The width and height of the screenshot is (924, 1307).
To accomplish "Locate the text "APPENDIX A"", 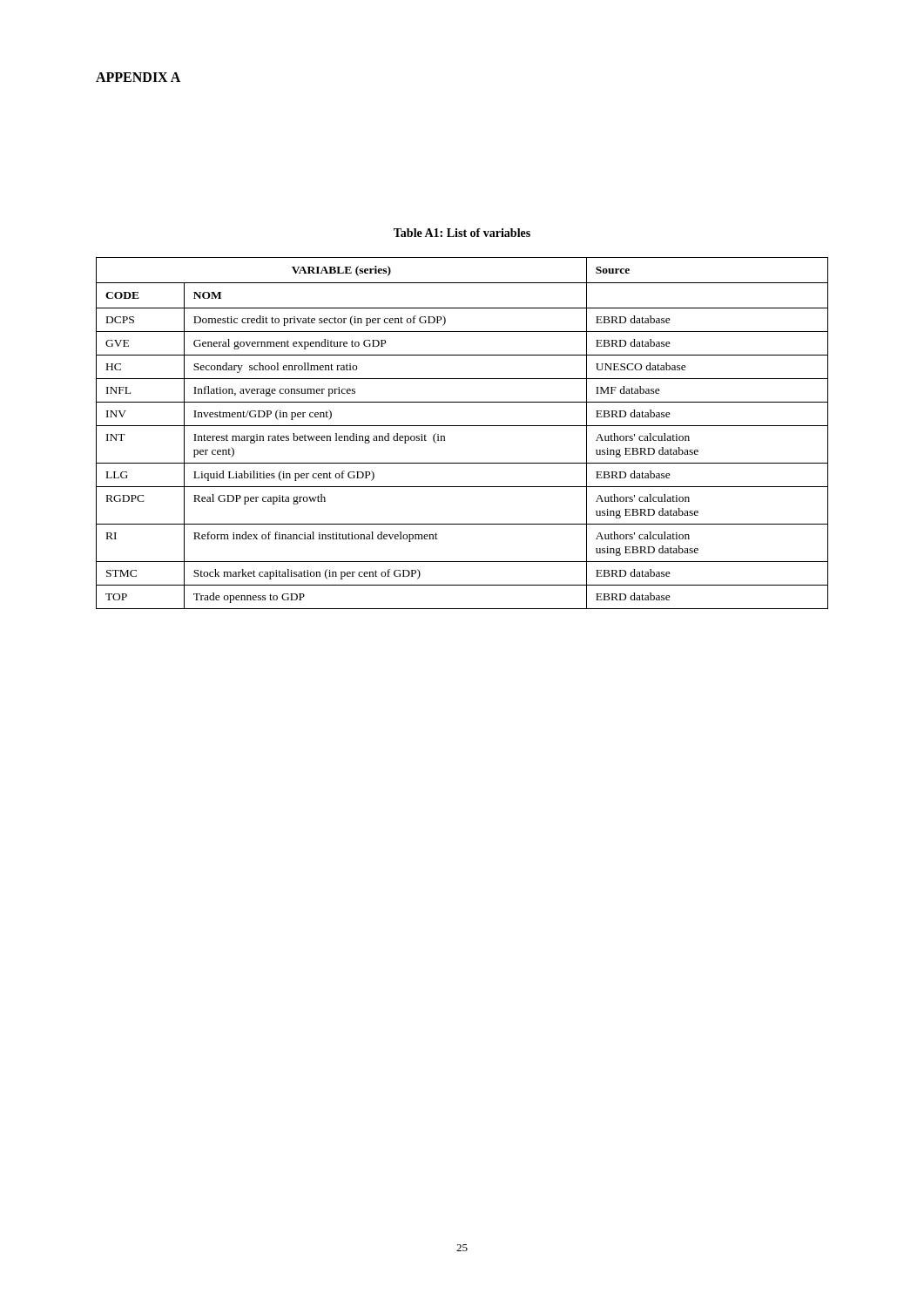I will tap(138, 77).
